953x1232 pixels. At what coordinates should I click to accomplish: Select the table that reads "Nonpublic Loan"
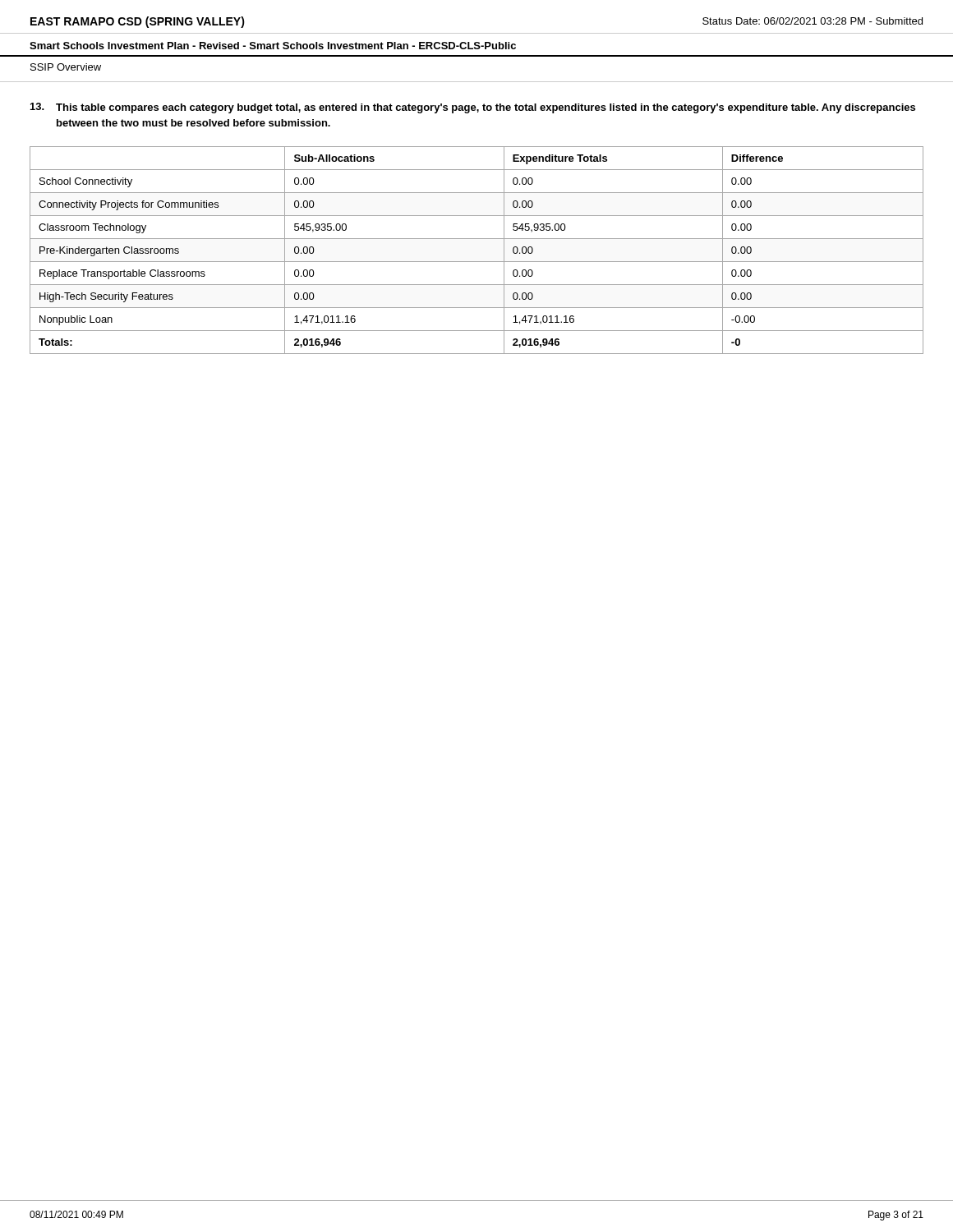476,250
